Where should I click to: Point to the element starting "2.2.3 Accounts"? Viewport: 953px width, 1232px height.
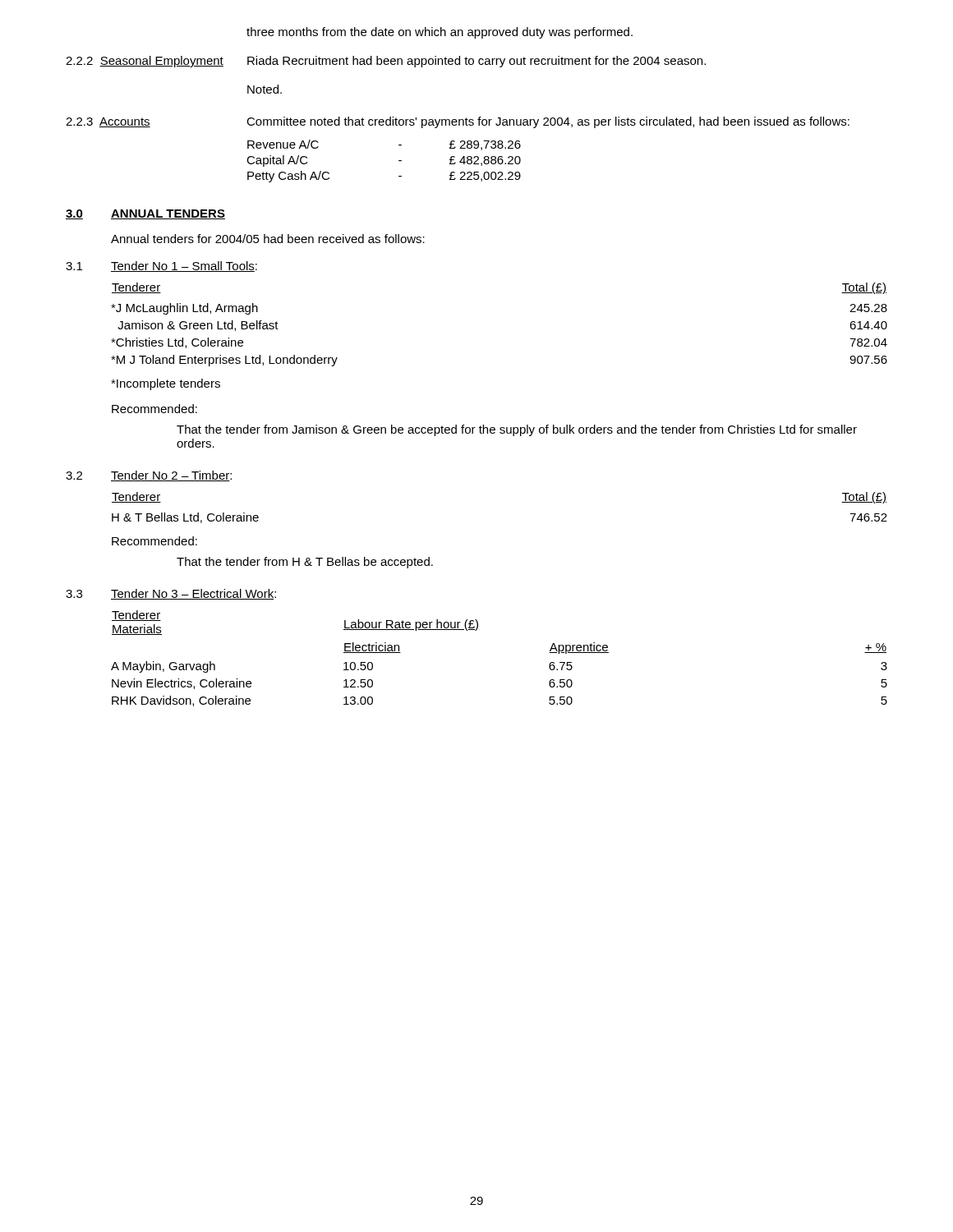click(x=108, y=121)
